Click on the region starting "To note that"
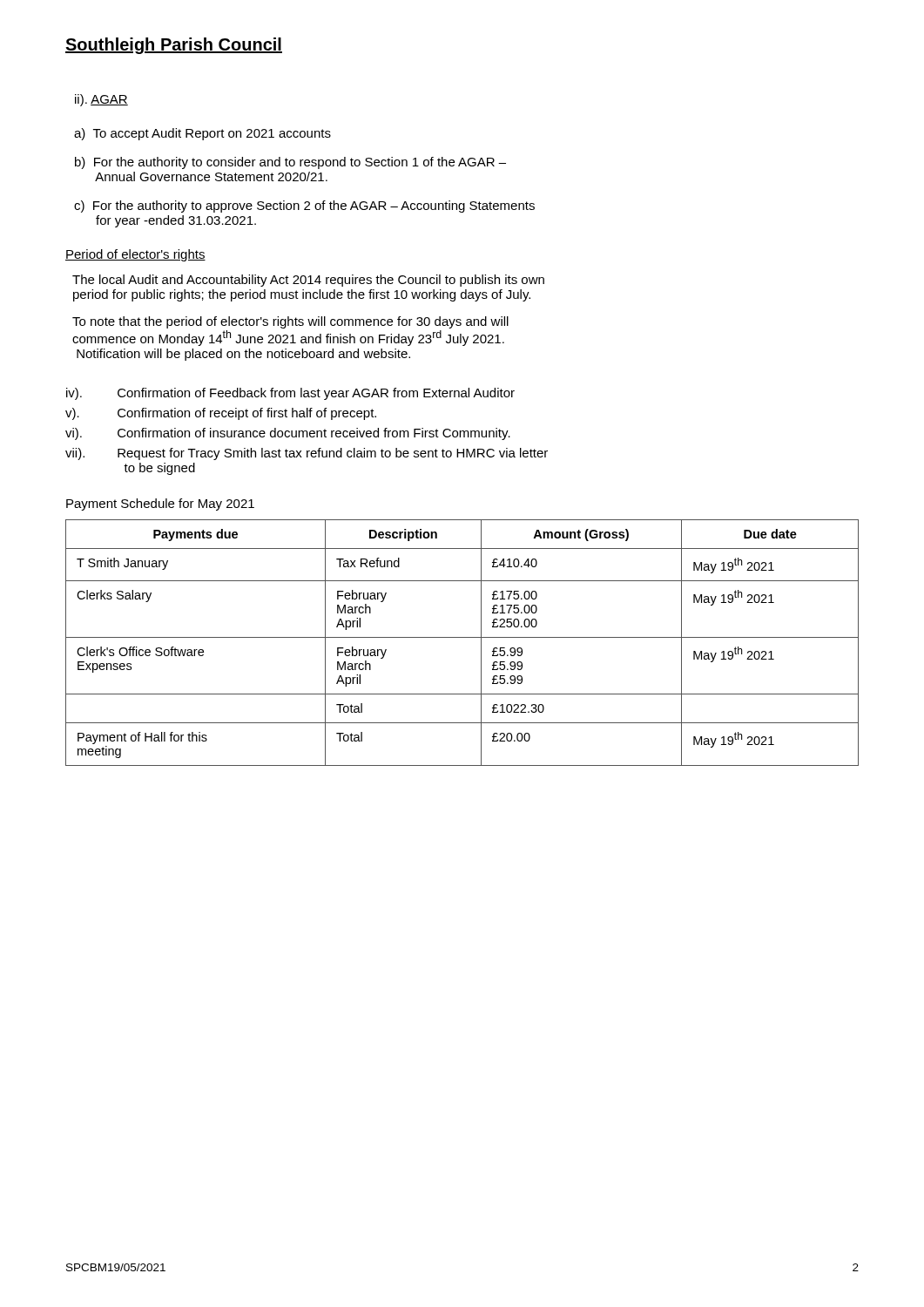 [x=291, y=337]
